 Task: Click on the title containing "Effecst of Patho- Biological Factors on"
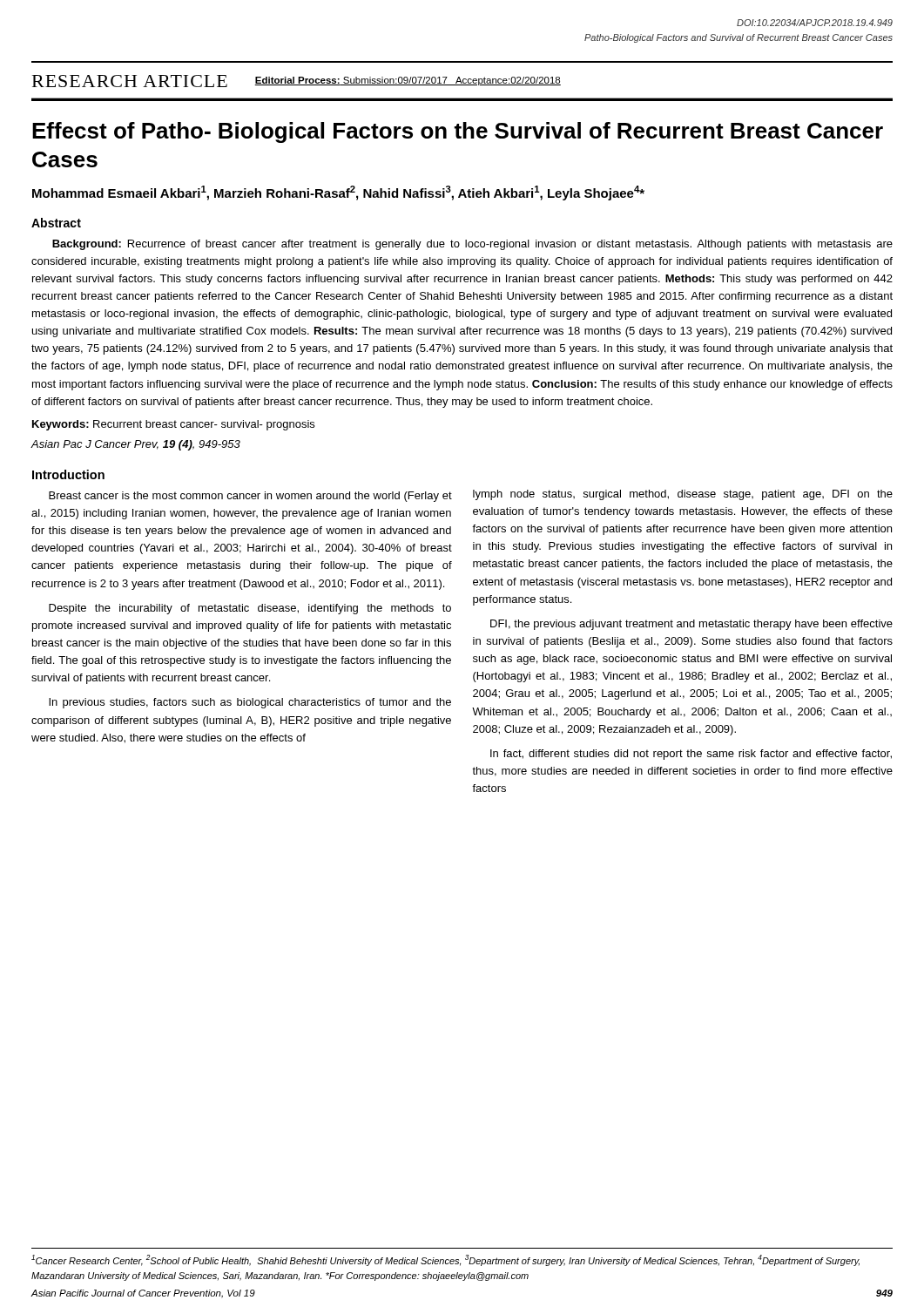click(457, 145)
